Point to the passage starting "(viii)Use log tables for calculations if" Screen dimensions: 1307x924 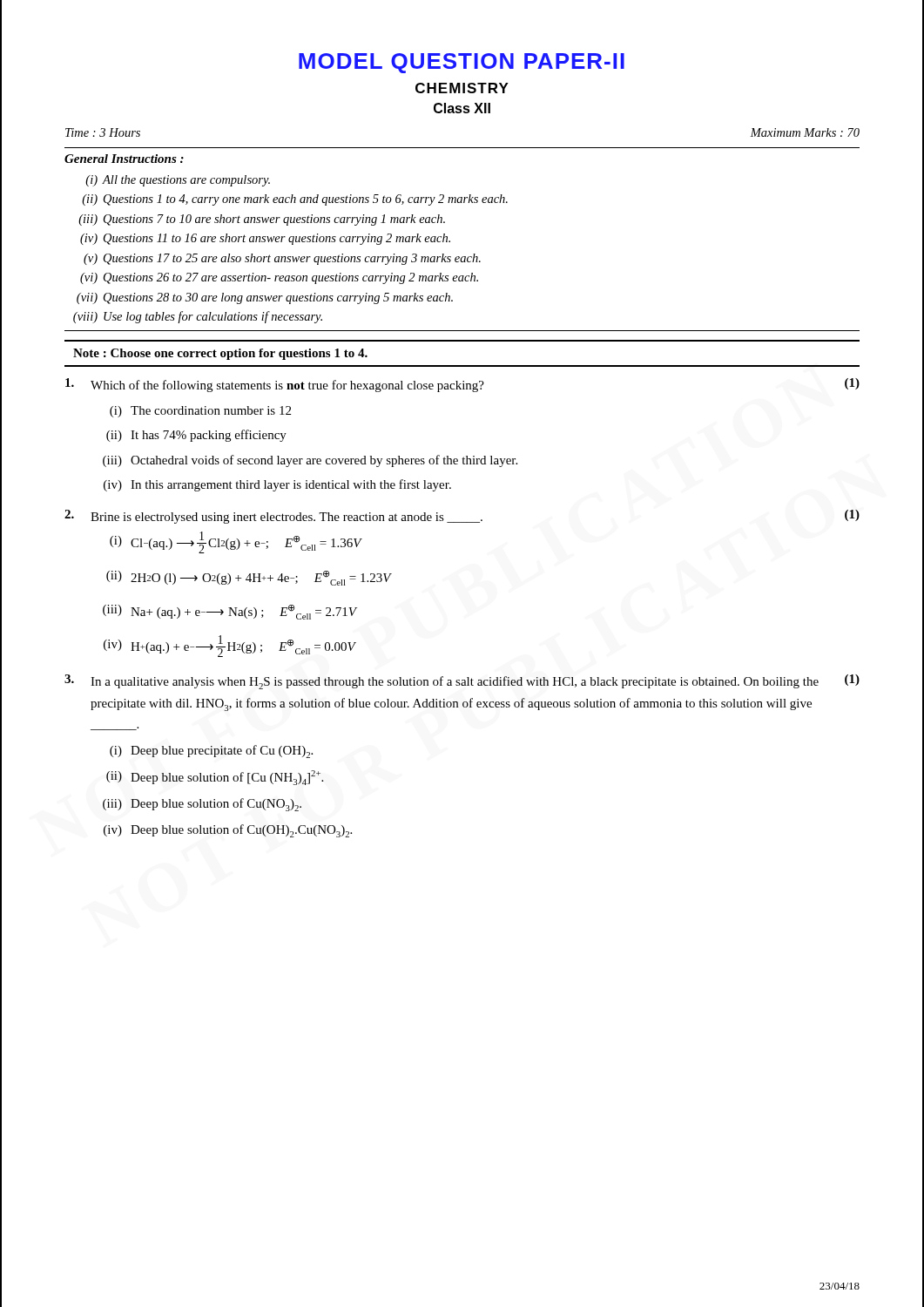(x=194, y=317)
